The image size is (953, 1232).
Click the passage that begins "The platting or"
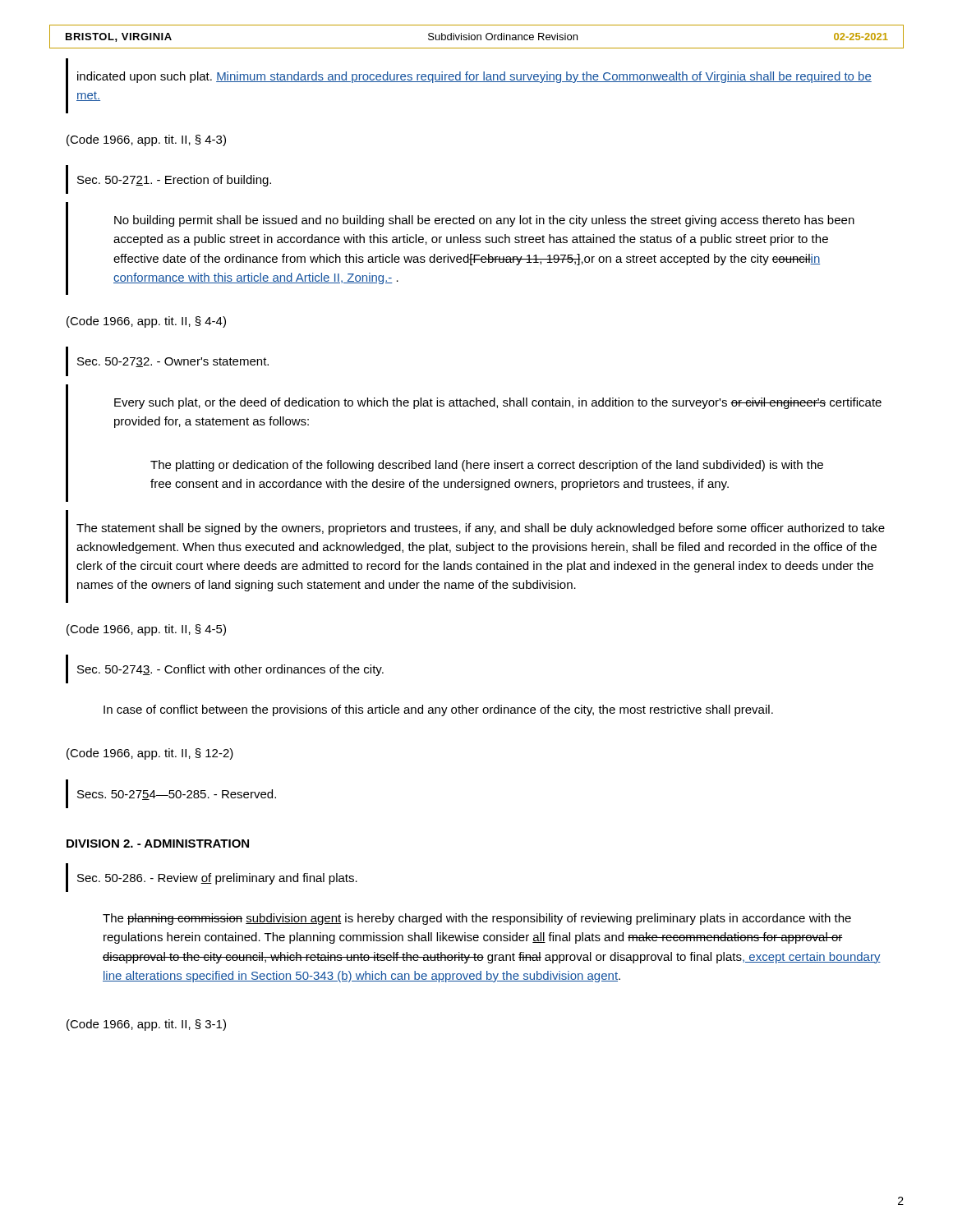pyautogui.click(x=498, y=474)
